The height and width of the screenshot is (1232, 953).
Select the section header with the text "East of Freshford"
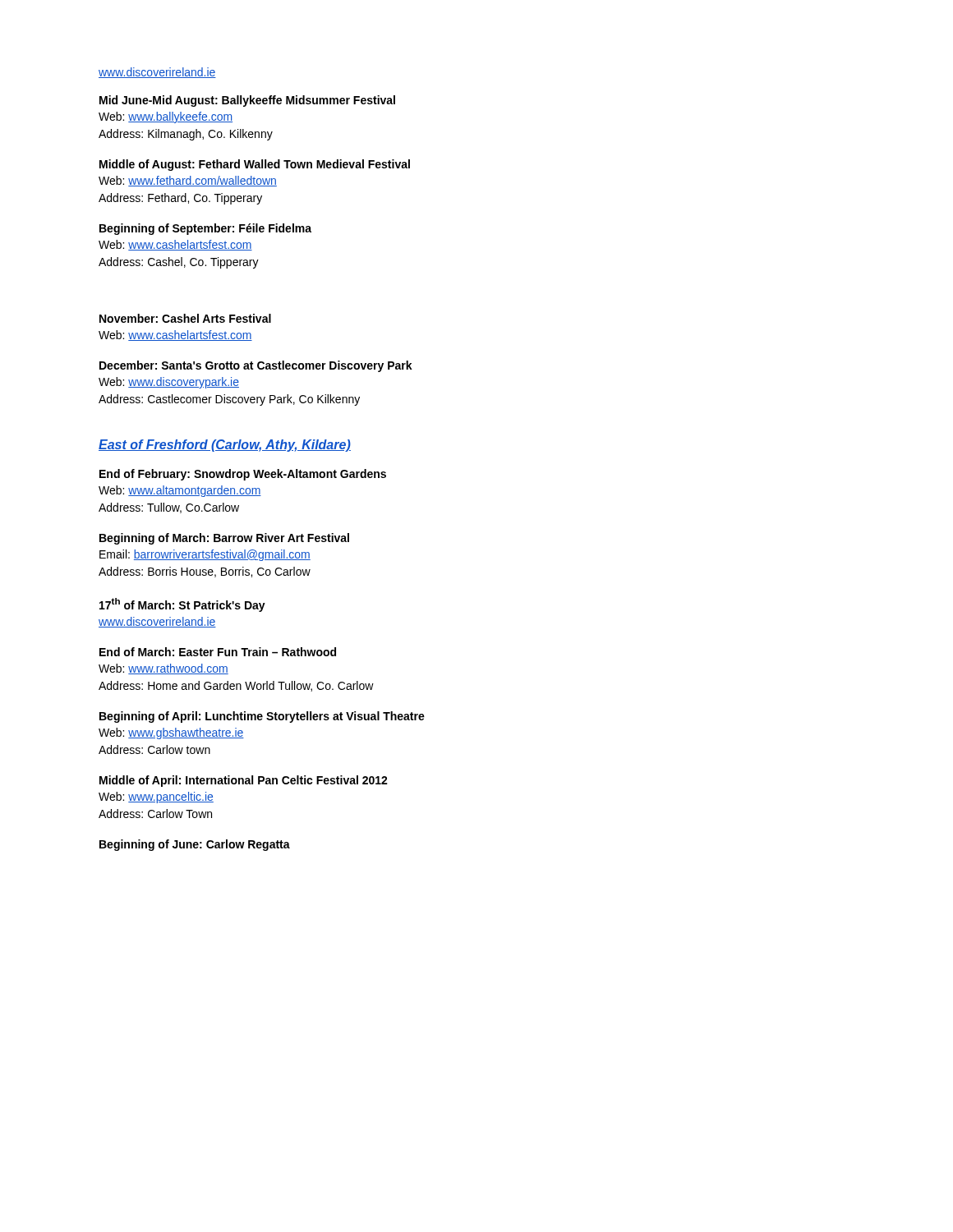[225, 445]
